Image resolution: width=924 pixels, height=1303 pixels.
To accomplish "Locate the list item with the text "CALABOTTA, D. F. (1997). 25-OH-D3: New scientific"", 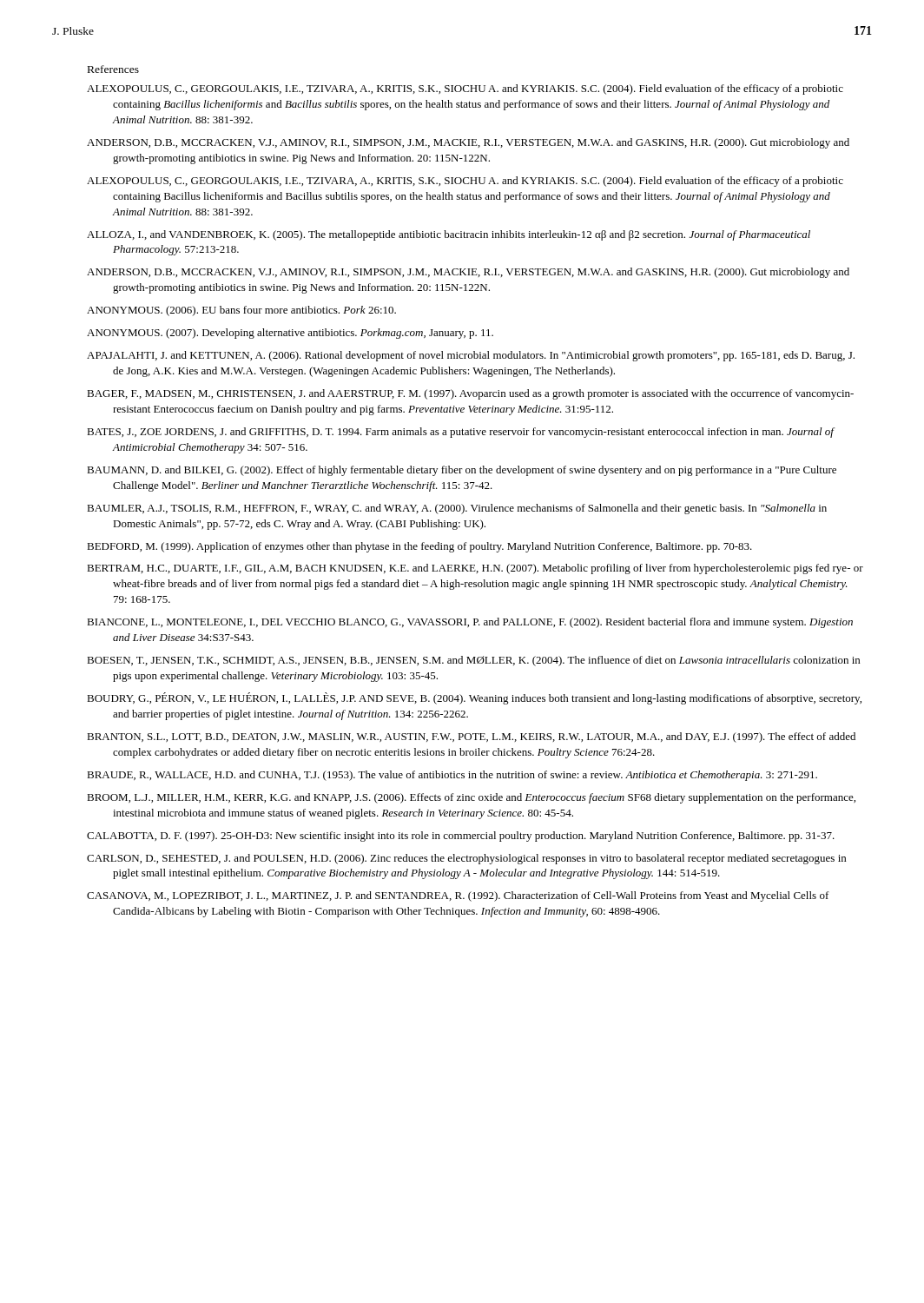I will (x=461, y=835).
